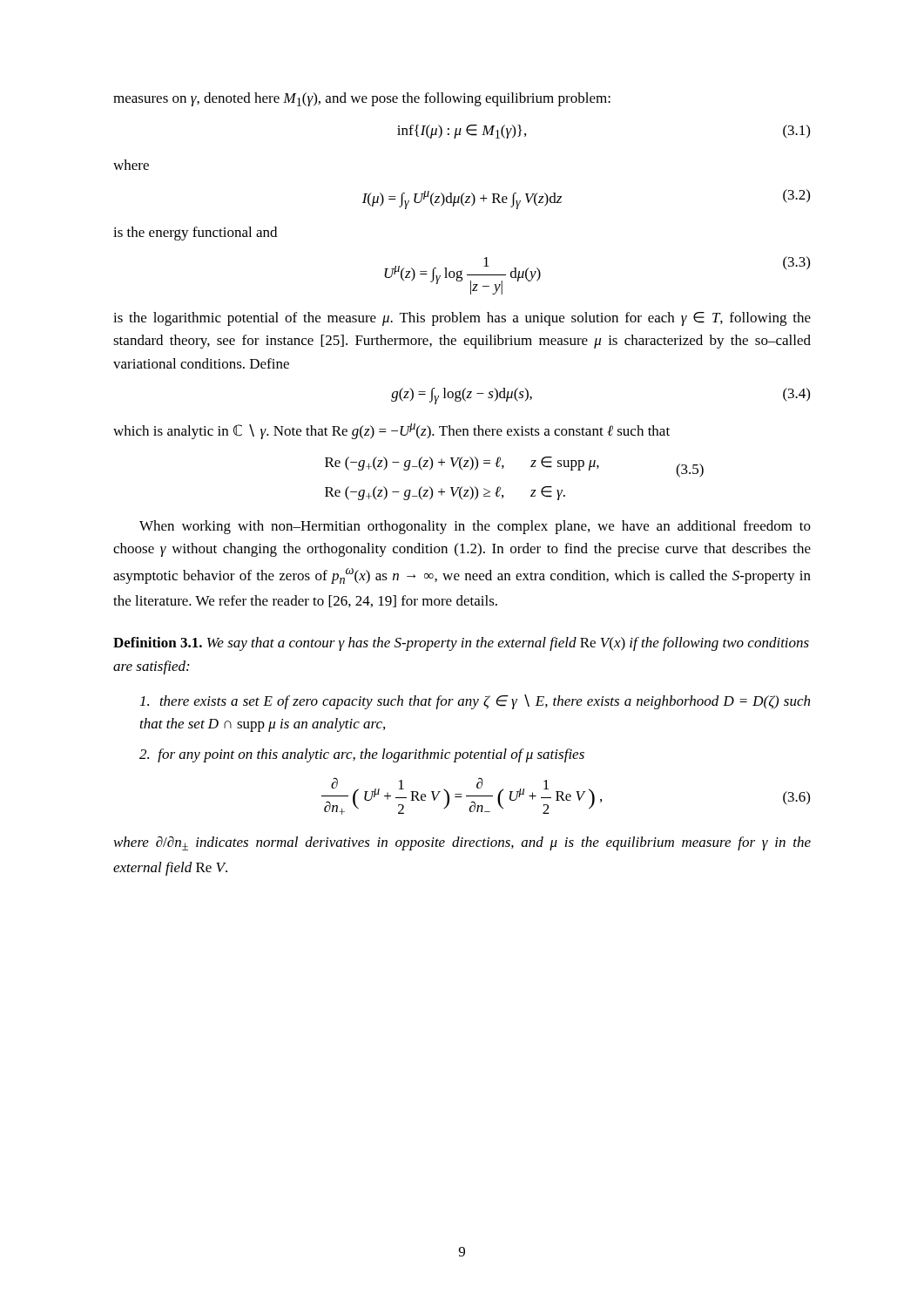Click on the element starting "inf{I(μ) : μ ∈"

tap(457, 131)
